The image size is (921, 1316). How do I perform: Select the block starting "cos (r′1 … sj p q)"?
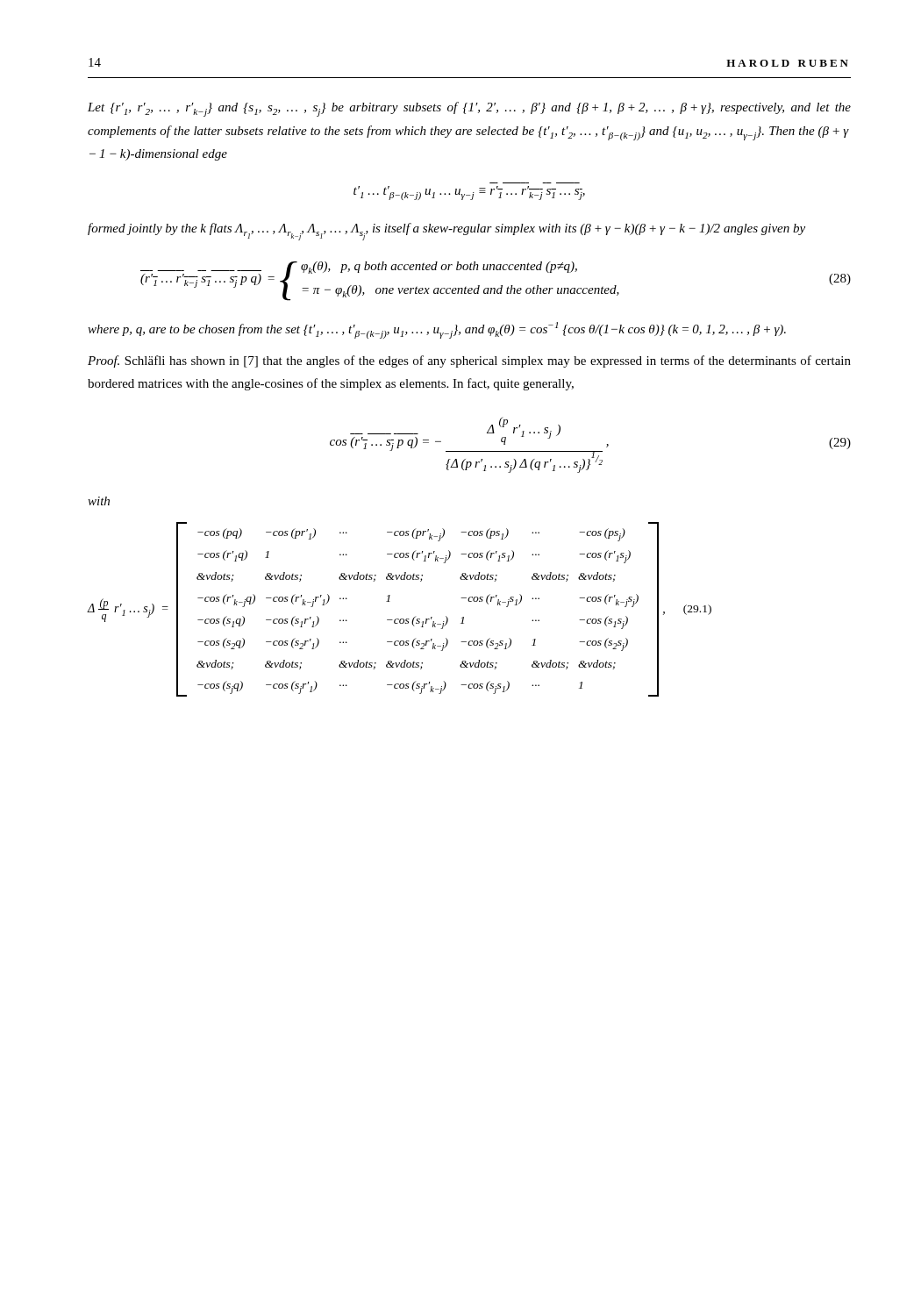(x=590, y=443)
